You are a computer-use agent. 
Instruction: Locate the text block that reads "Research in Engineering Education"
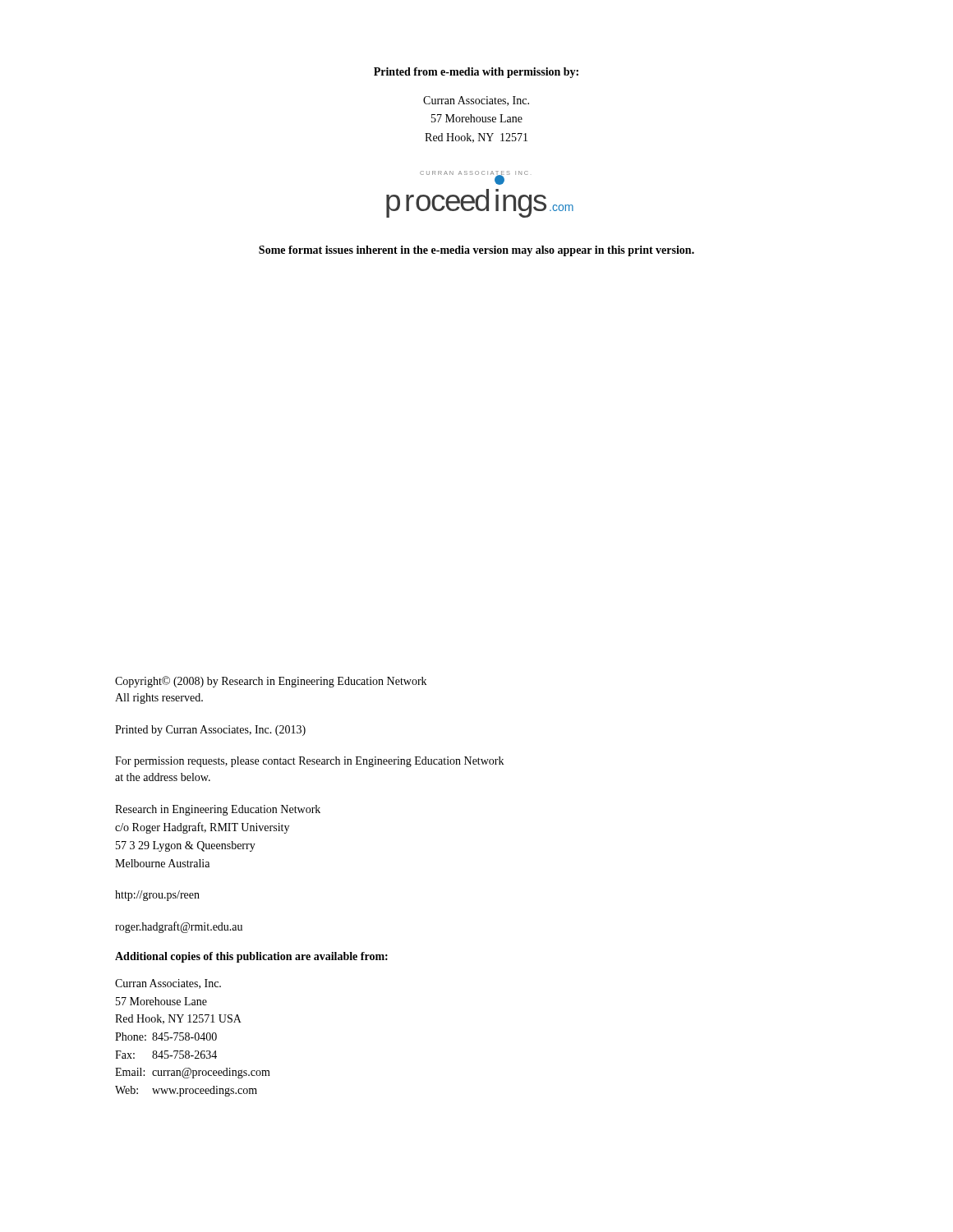(x=218, y=837)
